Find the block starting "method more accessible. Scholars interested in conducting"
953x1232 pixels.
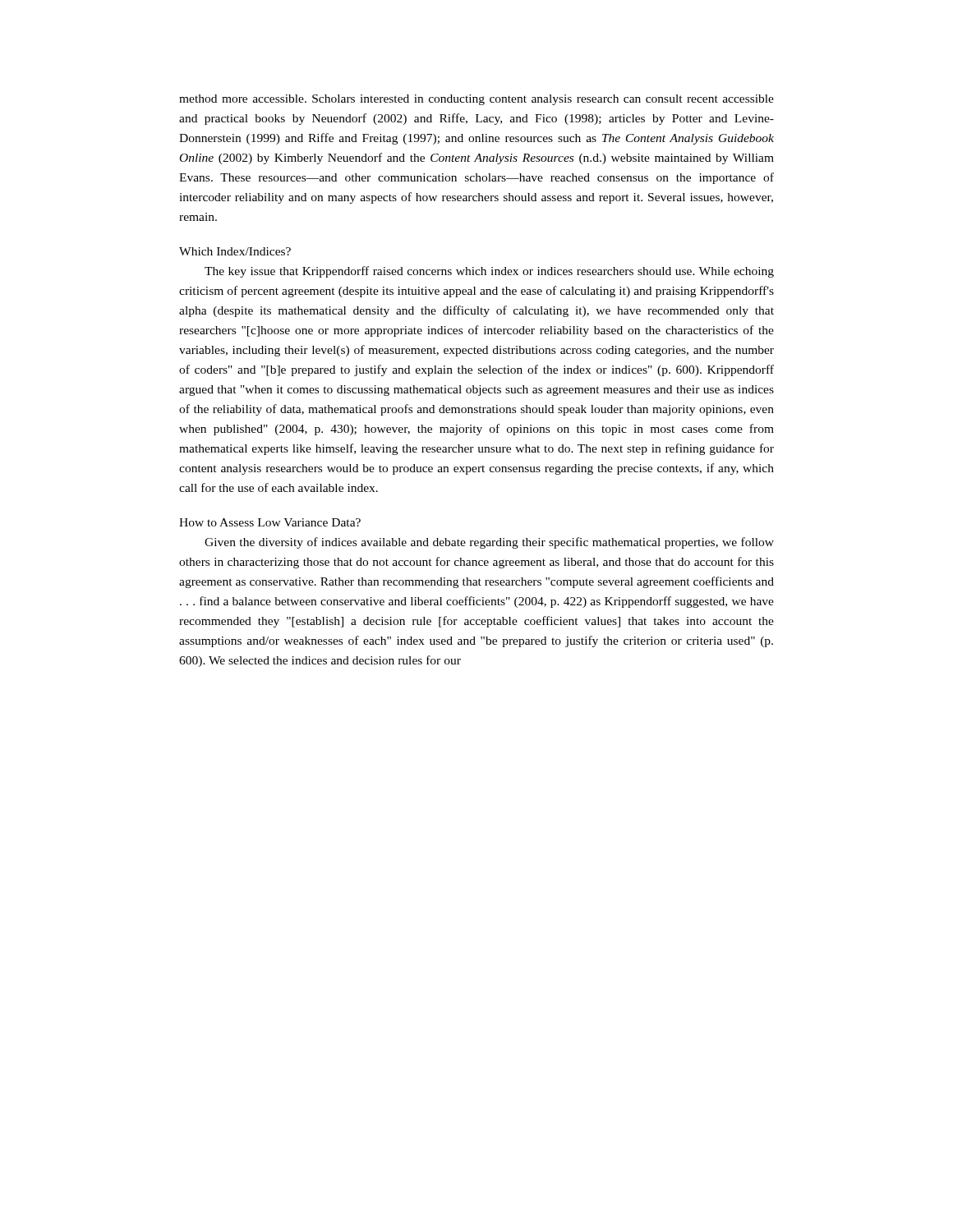click(476, 157)
